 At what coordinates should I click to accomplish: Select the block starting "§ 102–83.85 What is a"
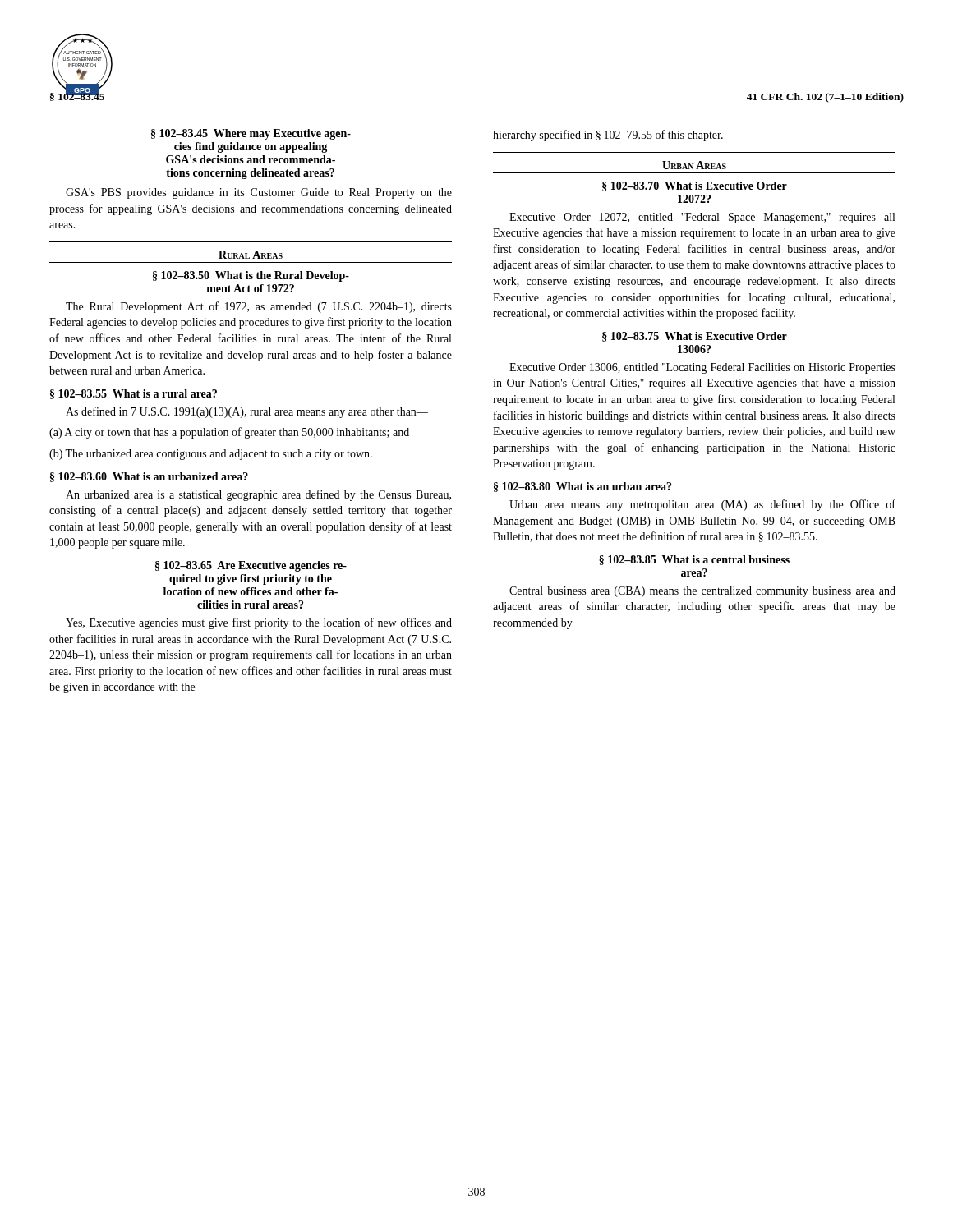click(x=694, y=566)
